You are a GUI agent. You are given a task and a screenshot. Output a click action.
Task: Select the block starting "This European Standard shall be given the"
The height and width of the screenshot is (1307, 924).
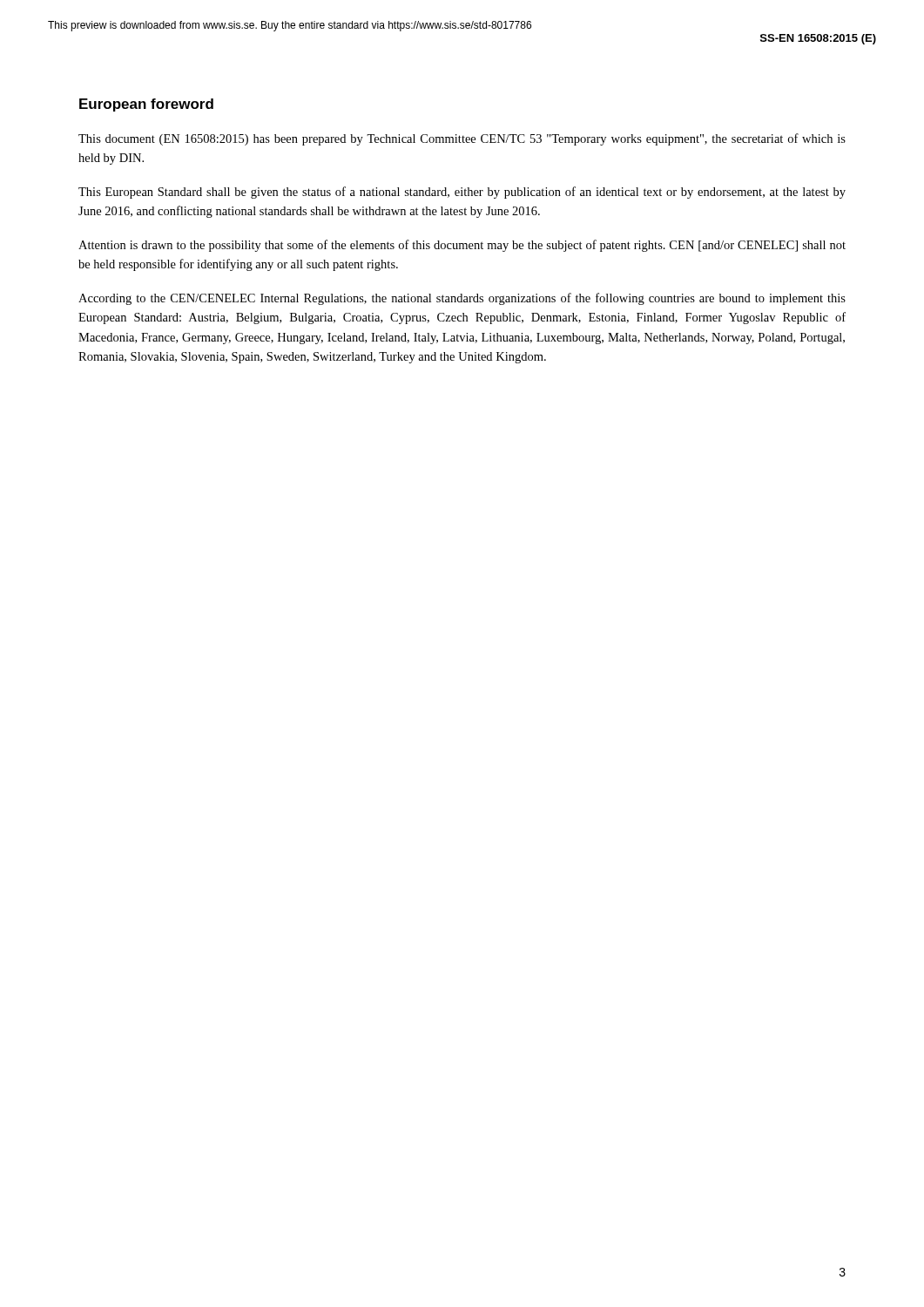462,201
